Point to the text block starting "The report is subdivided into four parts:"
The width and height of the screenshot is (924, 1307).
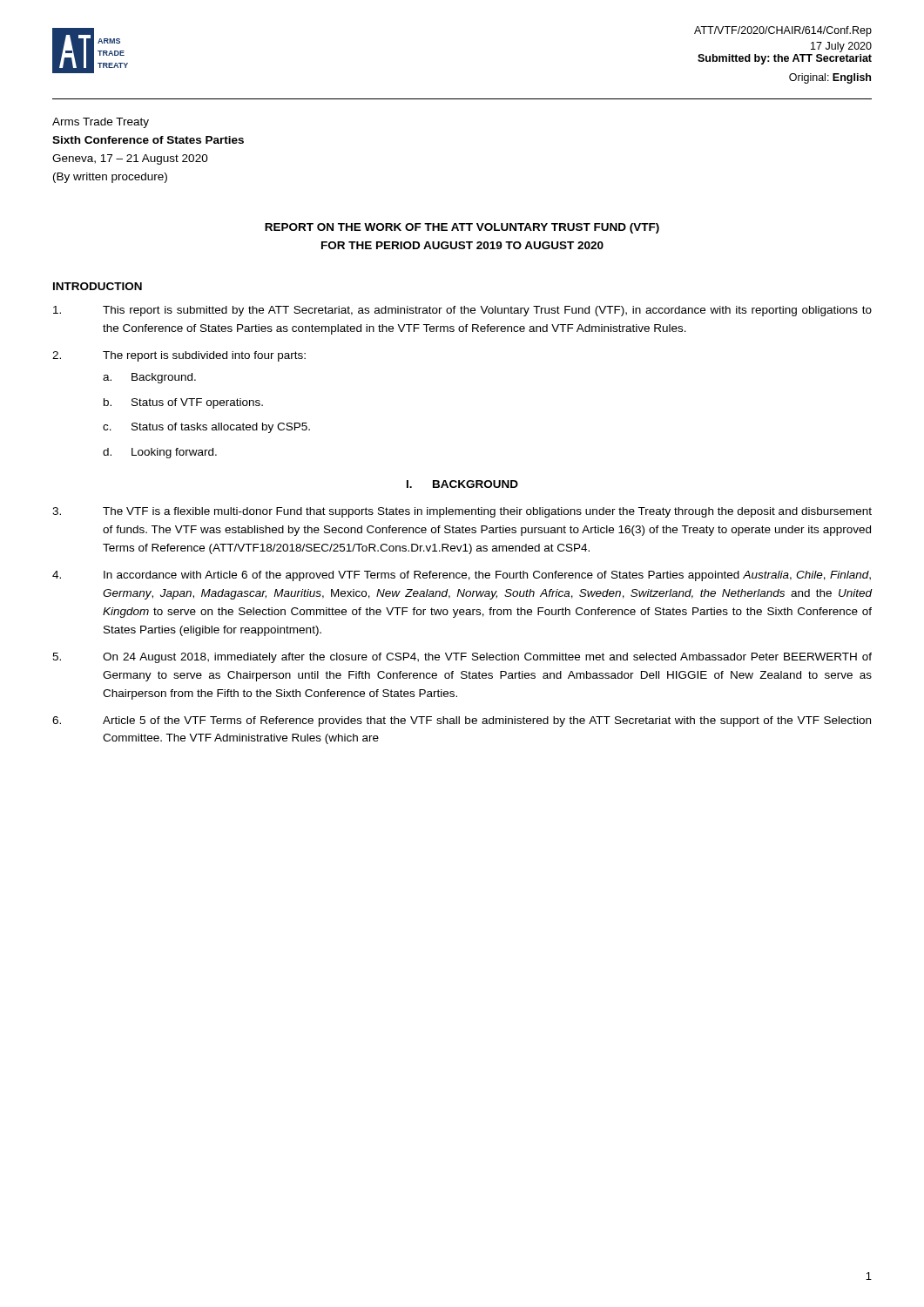click(205, 355)
